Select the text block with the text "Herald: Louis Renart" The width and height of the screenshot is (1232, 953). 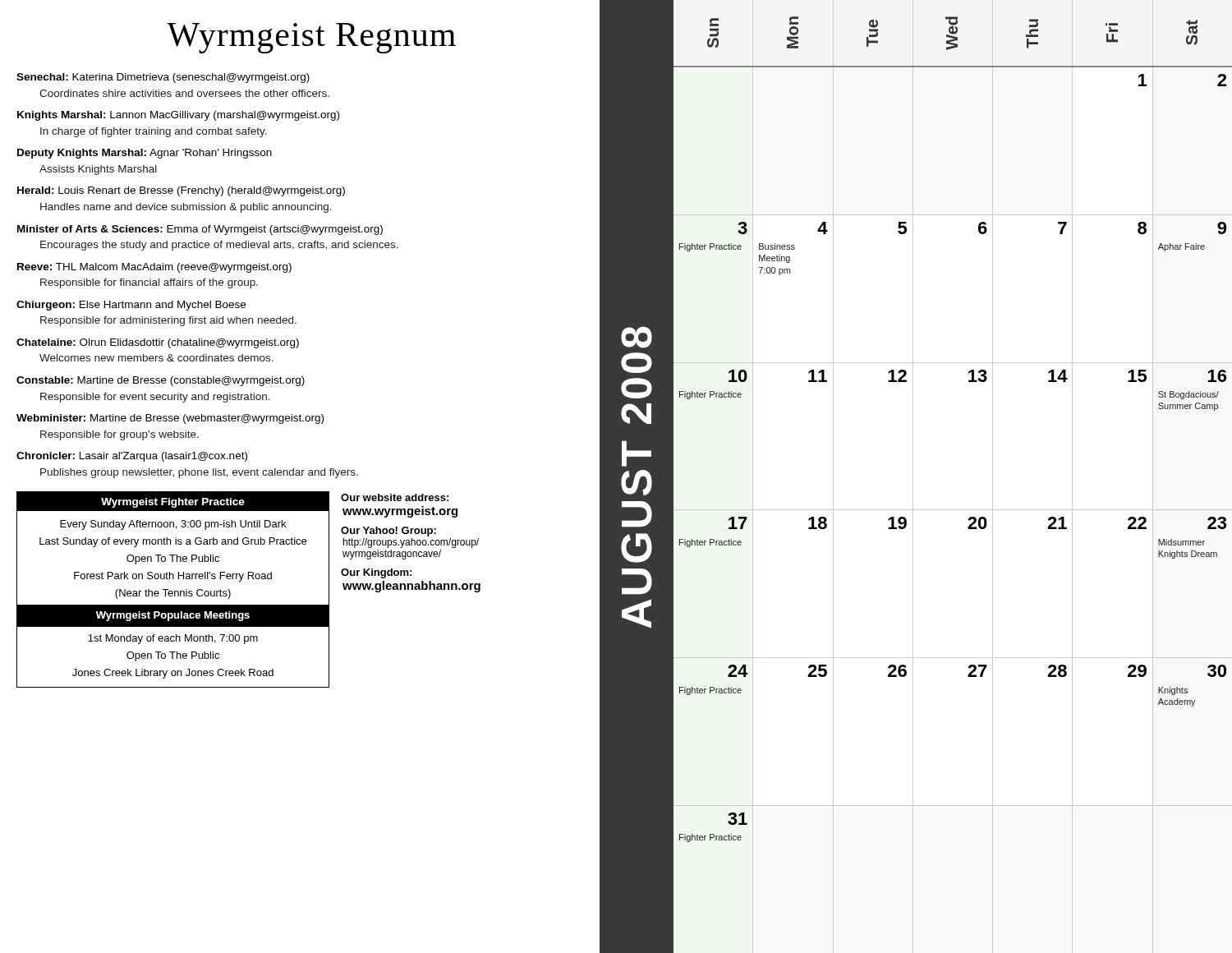coord(312,200)
